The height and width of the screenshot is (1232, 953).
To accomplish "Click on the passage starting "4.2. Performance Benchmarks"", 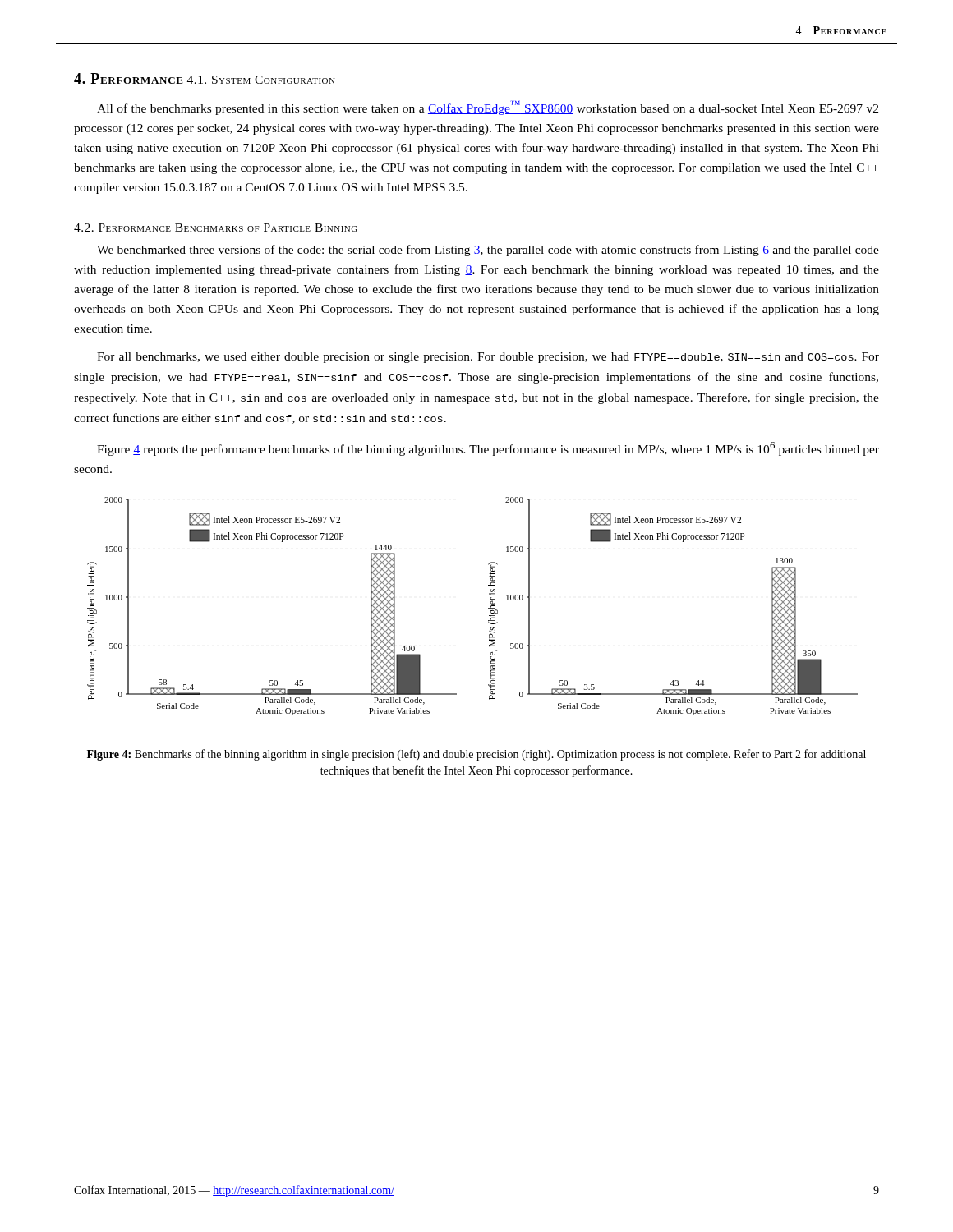I will pos(216,228).
